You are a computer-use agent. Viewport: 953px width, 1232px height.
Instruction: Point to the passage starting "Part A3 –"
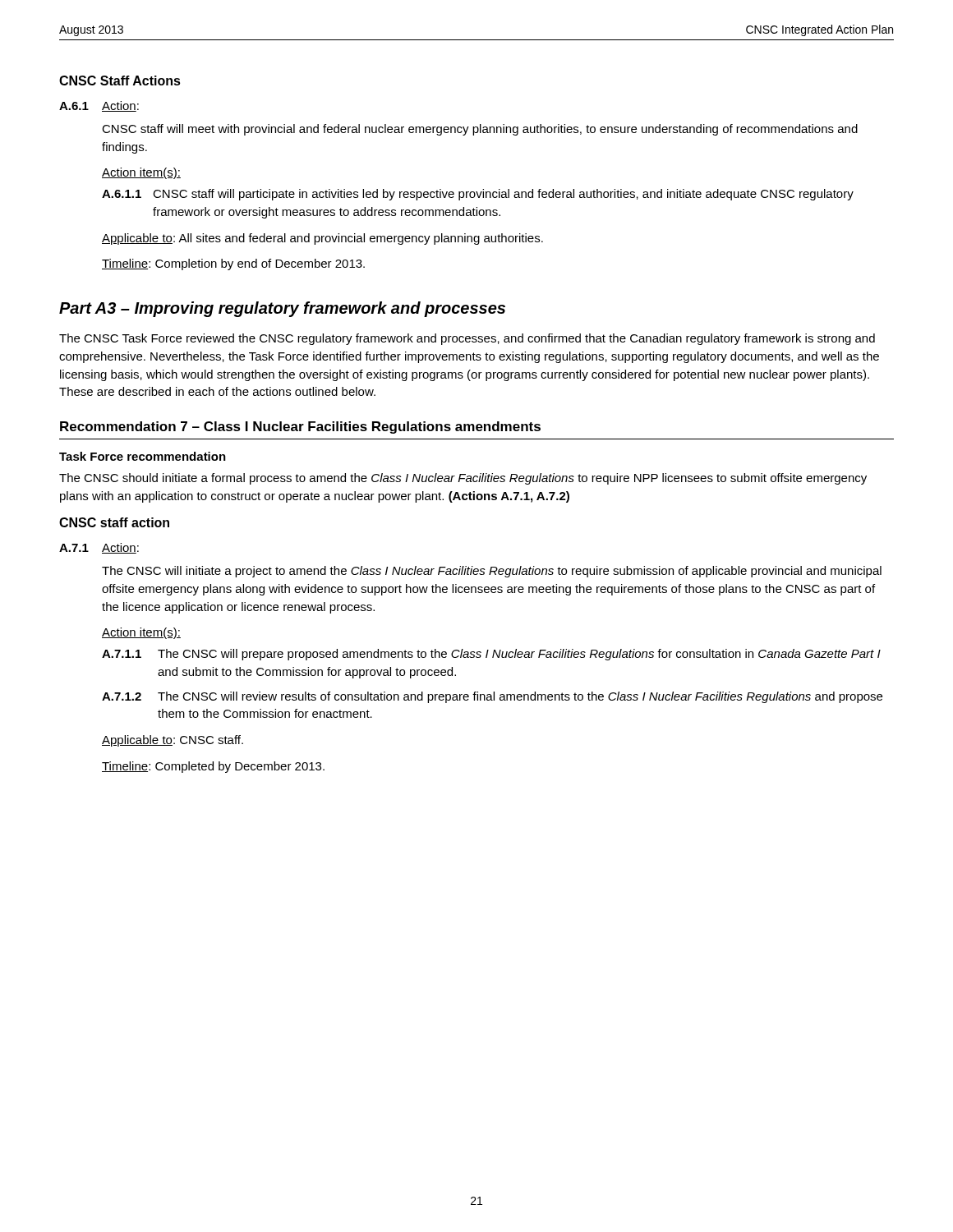[x=283, y=308]
